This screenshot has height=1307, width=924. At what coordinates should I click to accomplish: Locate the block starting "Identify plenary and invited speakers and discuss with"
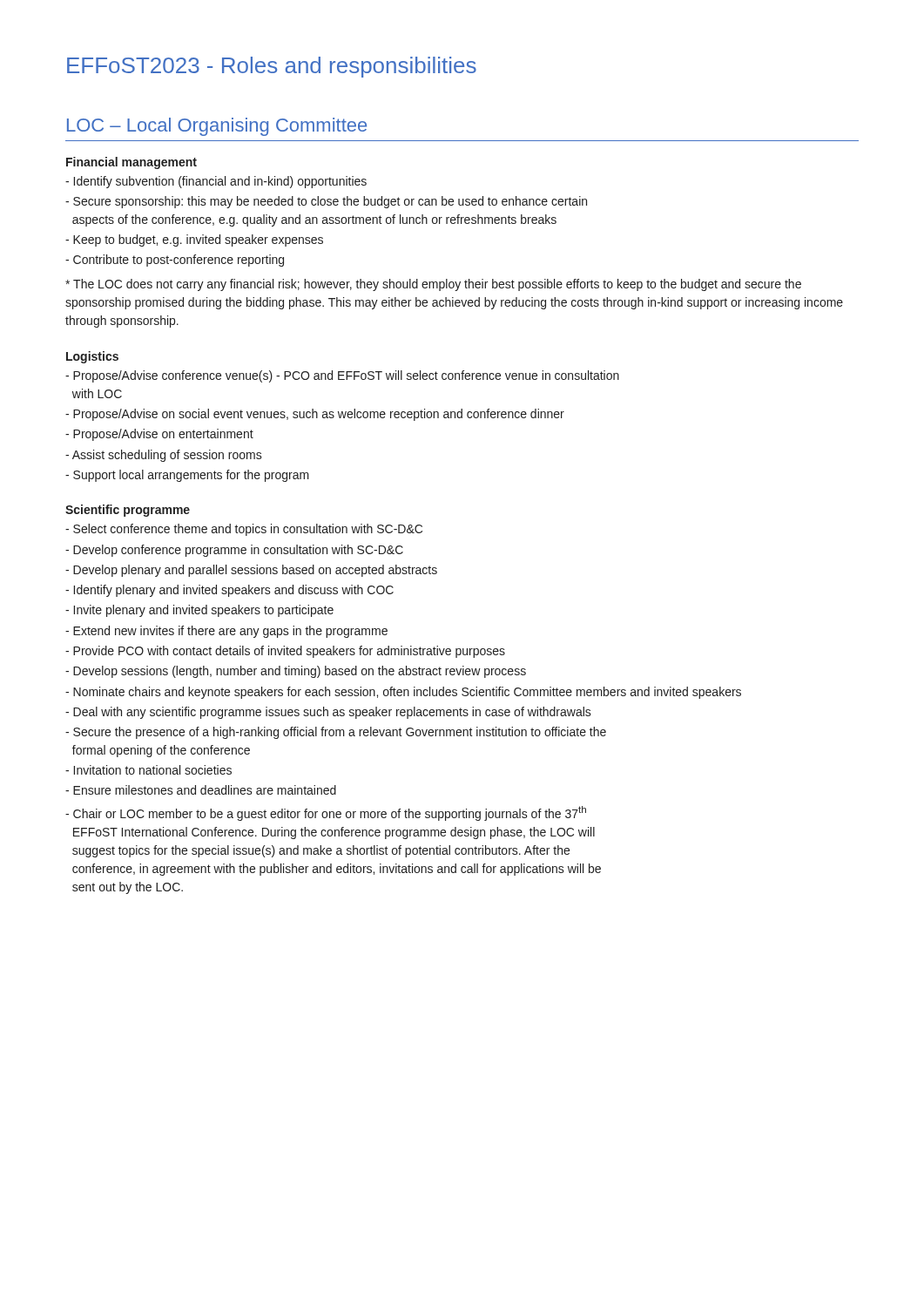[x=230, y=590]
